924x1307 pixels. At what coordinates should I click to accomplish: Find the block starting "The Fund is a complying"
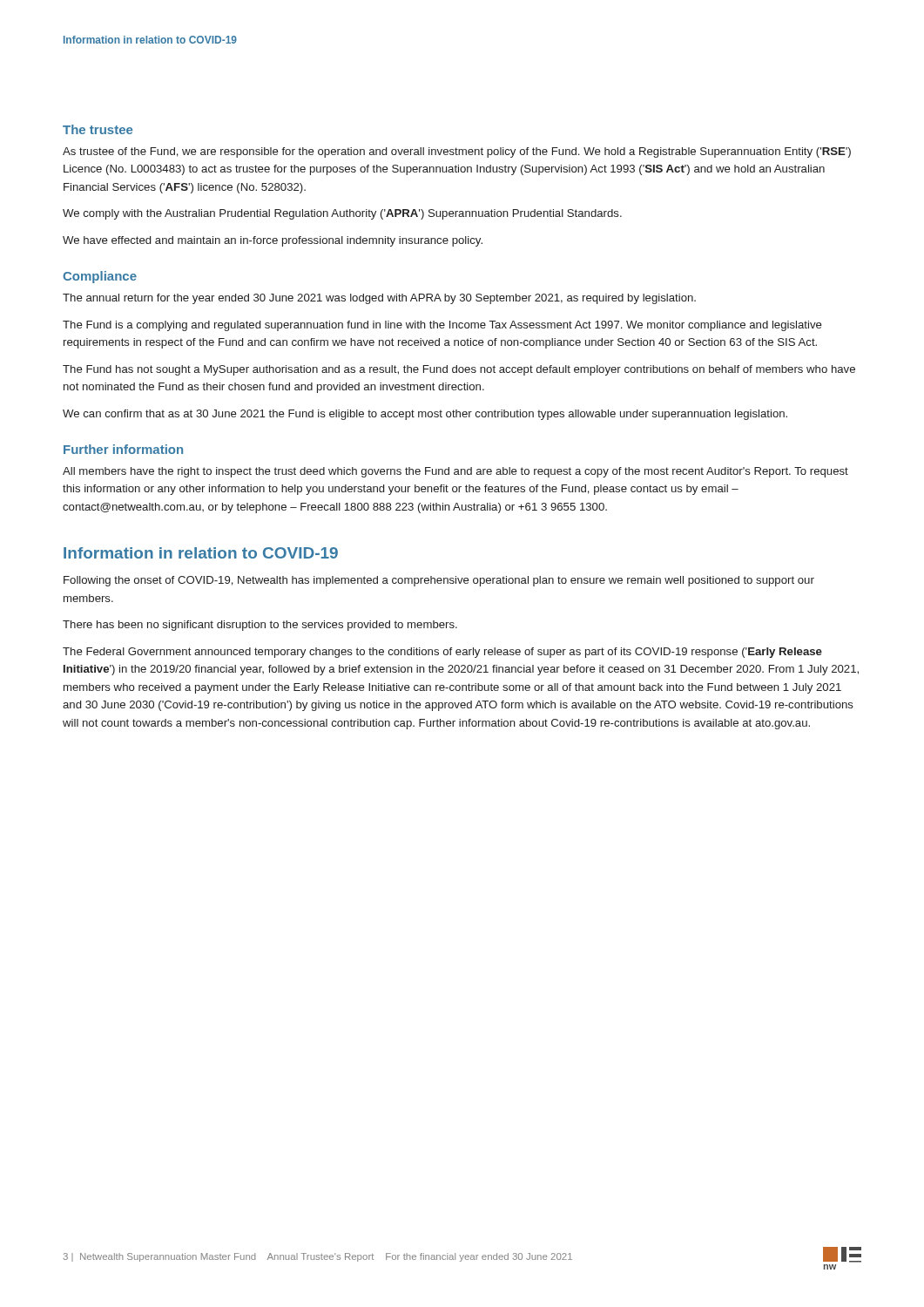pyautogui.click(x=442, y=333)
